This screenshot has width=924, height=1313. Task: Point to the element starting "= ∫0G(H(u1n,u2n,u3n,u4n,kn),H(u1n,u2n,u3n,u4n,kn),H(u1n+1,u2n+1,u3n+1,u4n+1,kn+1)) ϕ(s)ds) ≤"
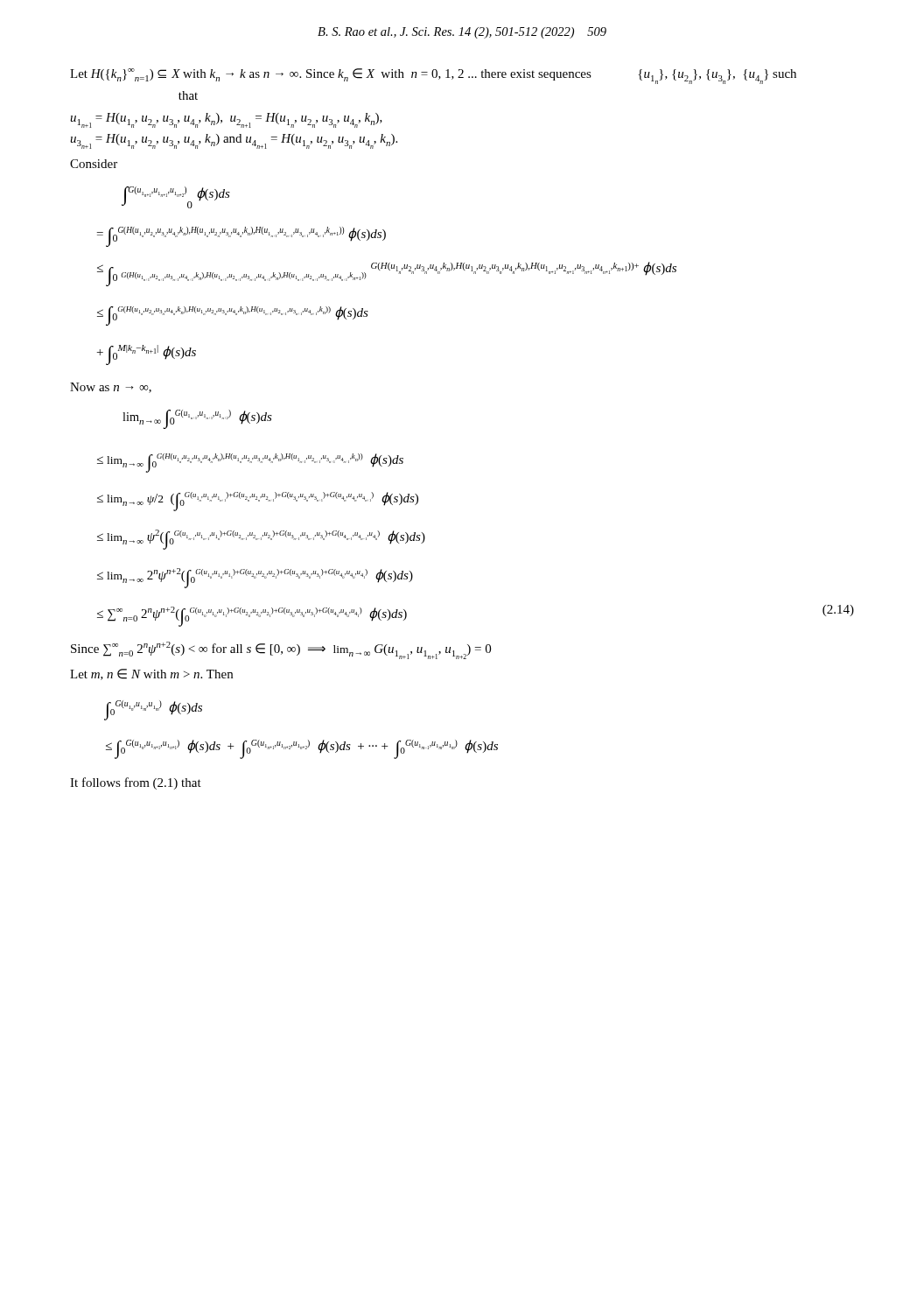click(242, 237)
